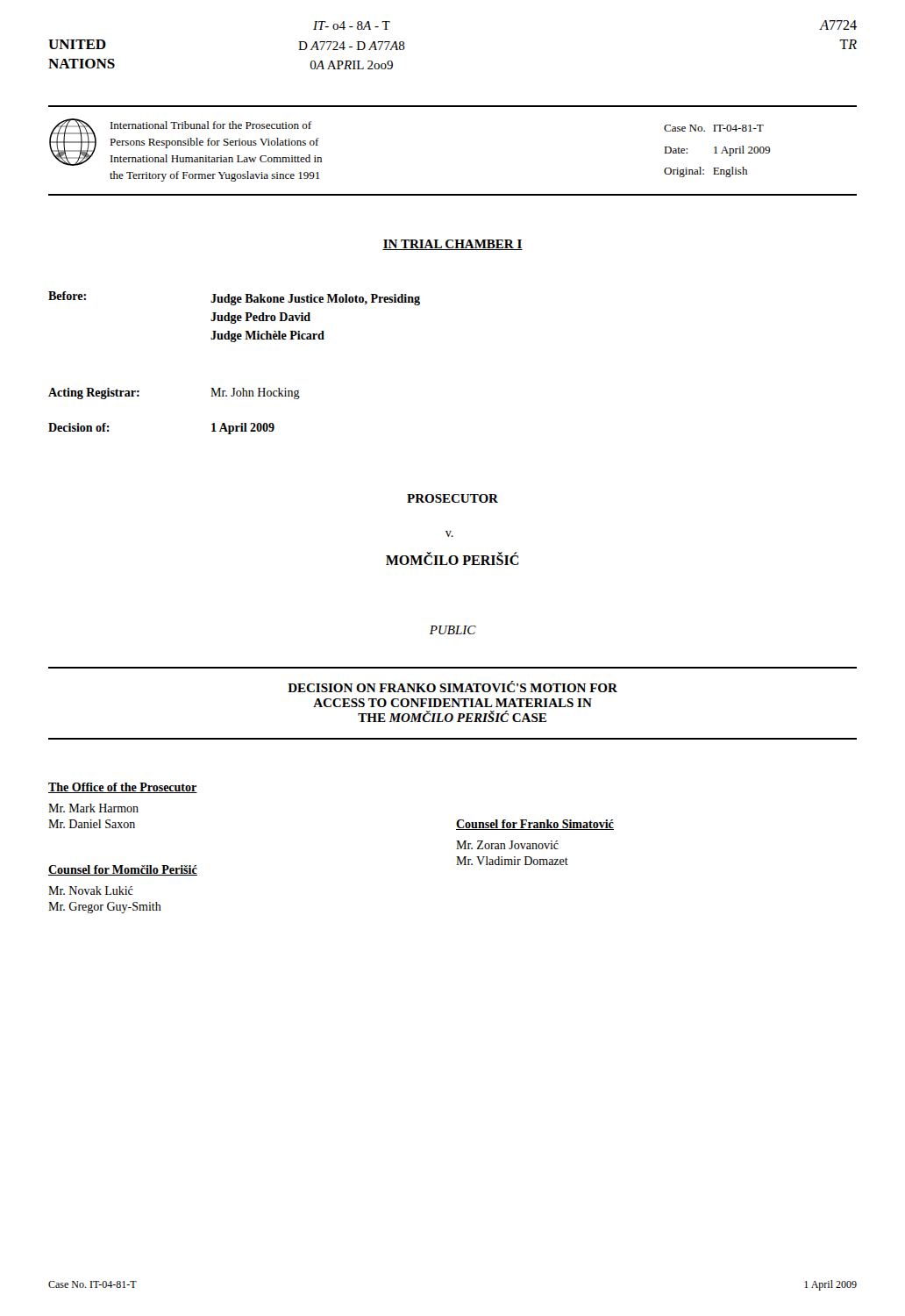Viewport: 905px width, 1316px height.
Task: Point to "Mr. John Hocking"
Action: click(x=255, y=393)
